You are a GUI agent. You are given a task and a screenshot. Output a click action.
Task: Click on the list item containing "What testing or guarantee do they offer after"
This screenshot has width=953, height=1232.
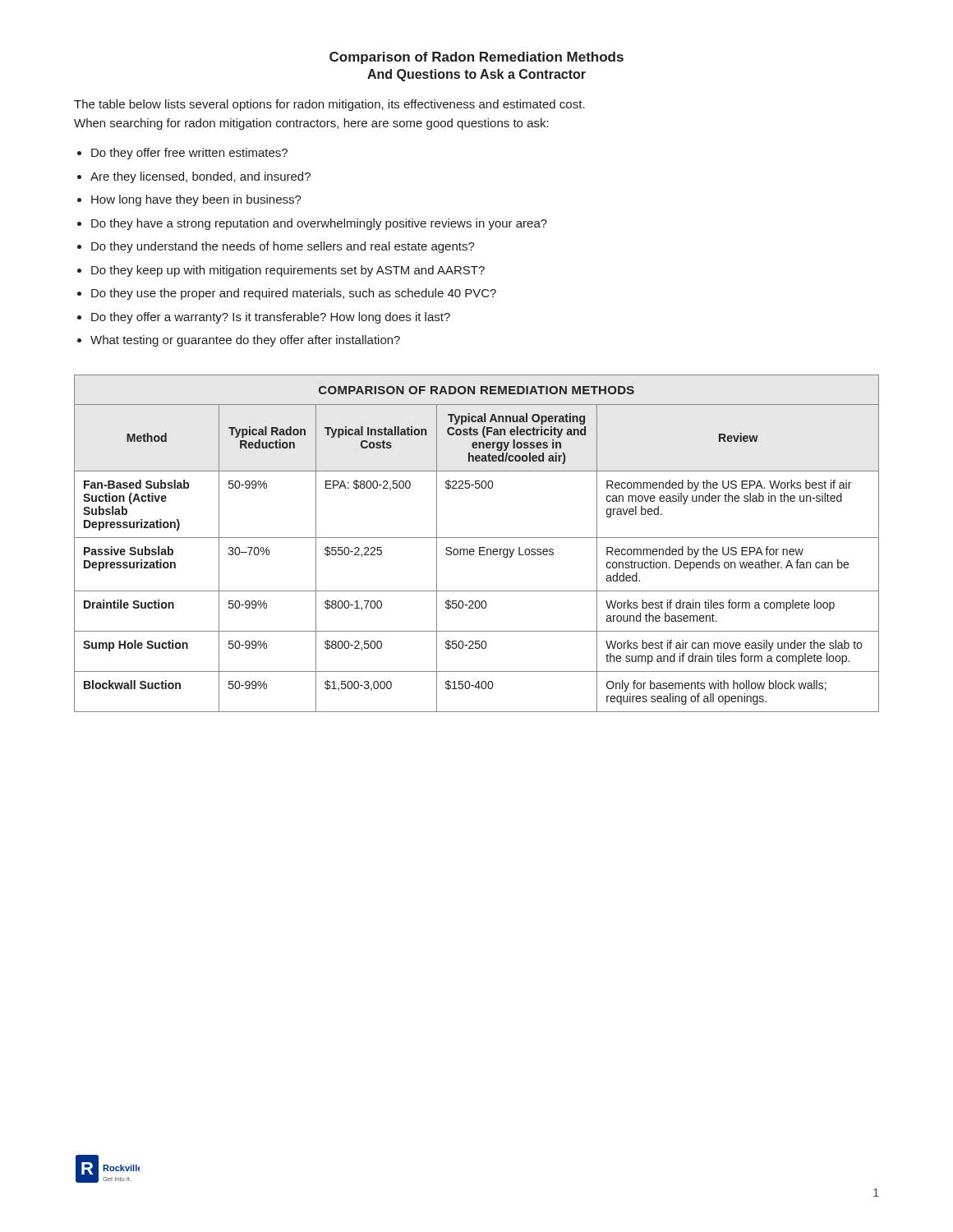245,340
